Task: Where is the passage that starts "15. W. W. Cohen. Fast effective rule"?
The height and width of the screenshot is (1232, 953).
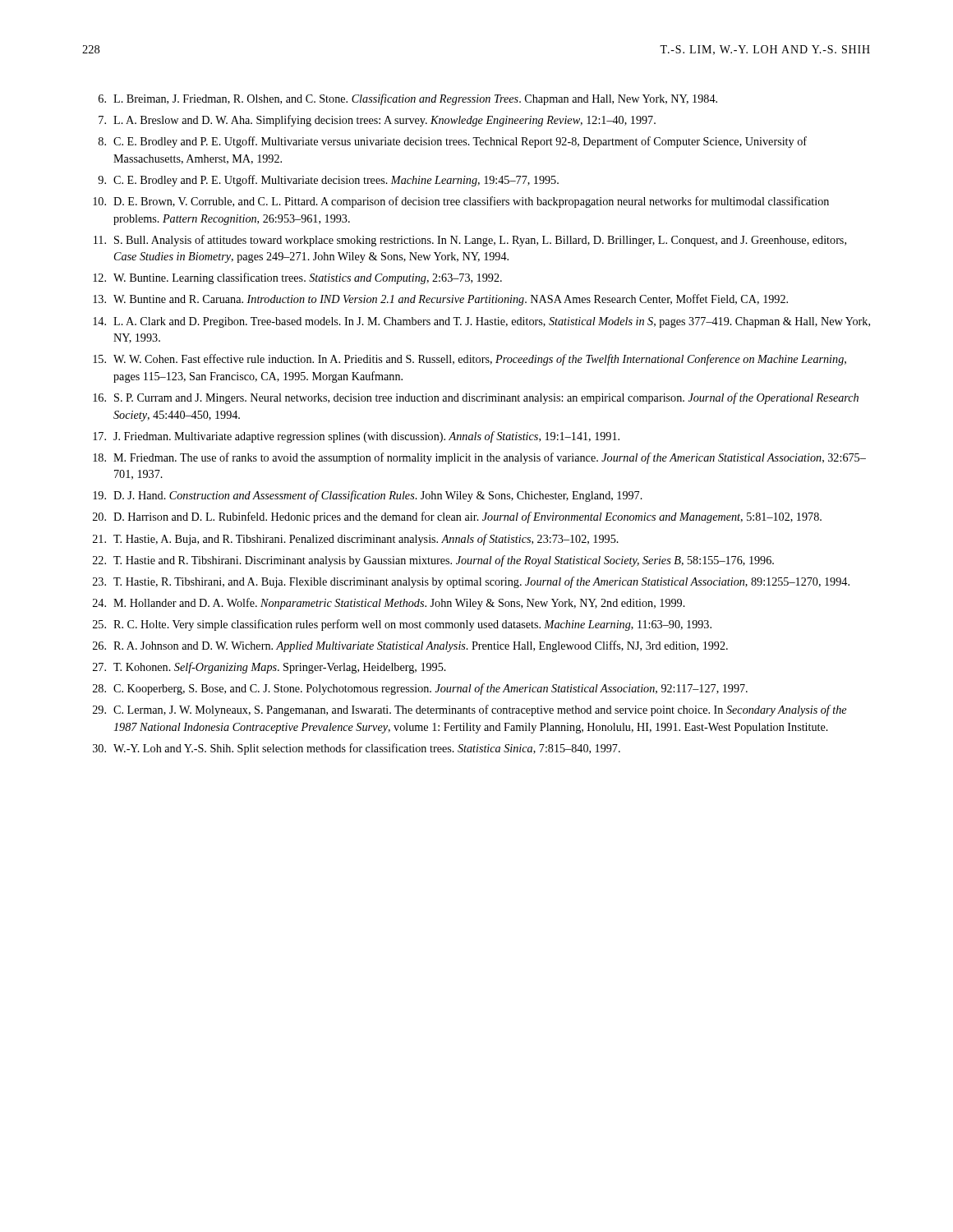Action: [x=476, y=368]
